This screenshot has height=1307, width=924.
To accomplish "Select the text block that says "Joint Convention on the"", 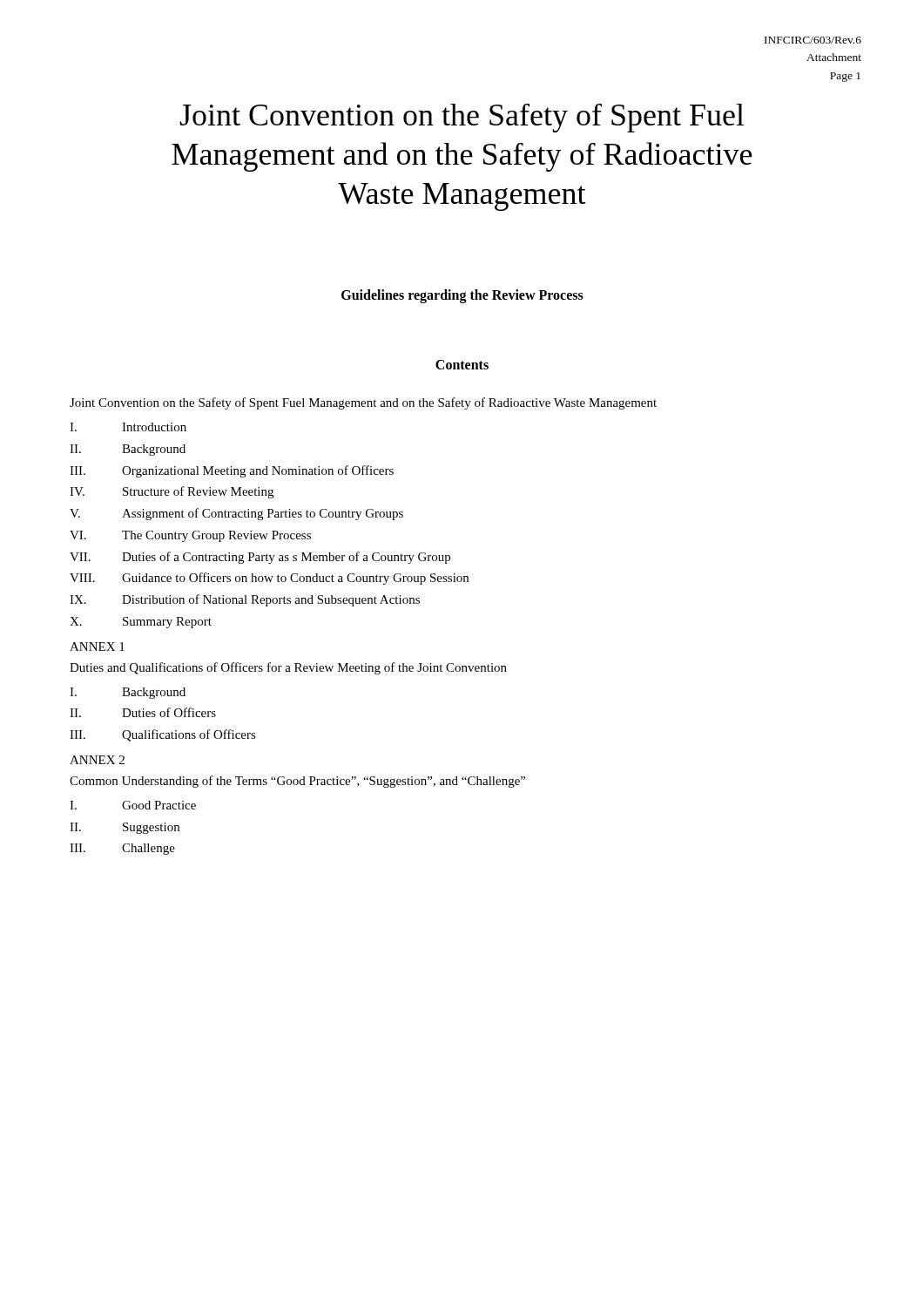I will [363, 403].
